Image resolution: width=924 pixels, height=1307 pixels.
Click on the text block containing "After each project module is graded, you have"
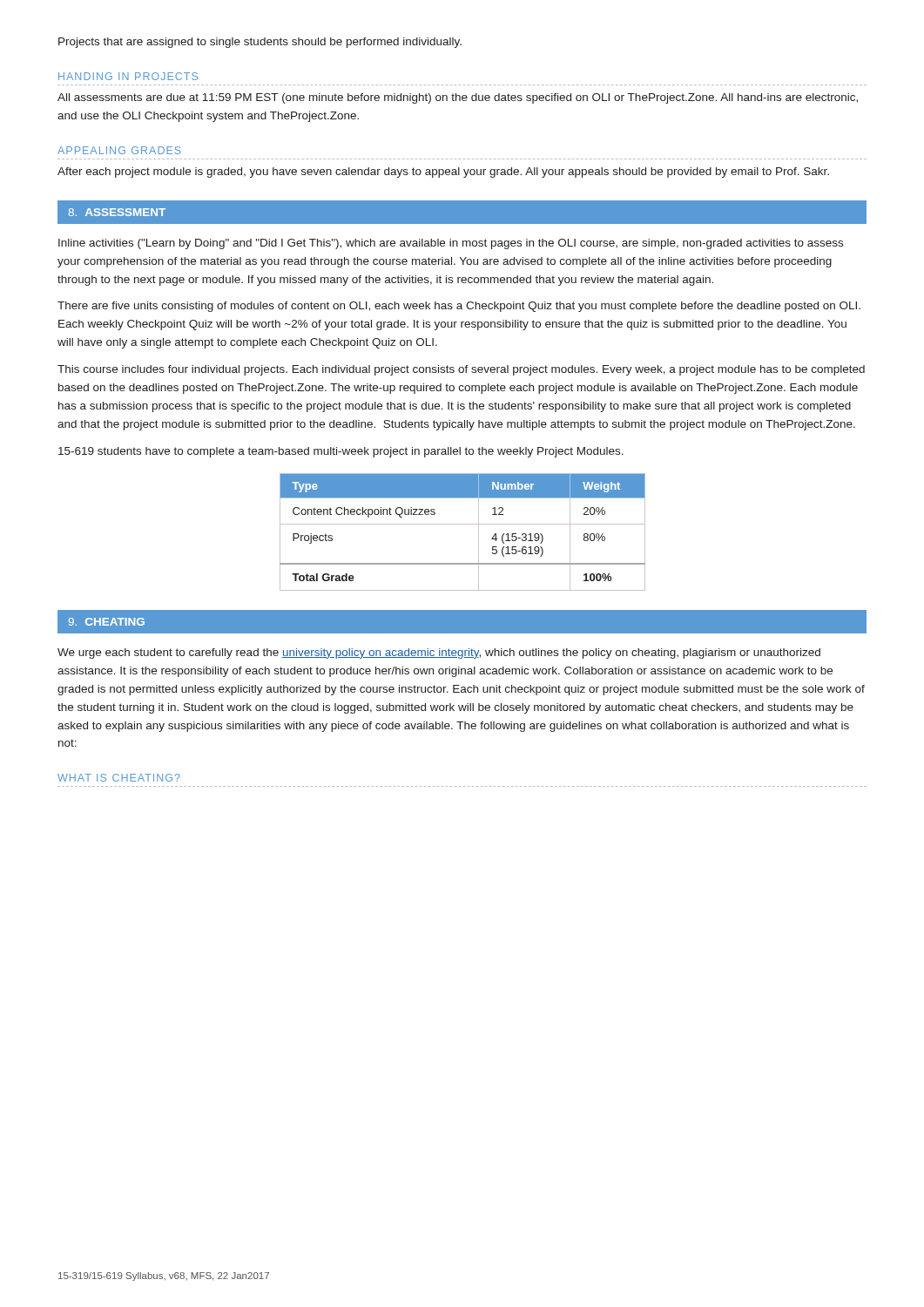pos(444,171)
